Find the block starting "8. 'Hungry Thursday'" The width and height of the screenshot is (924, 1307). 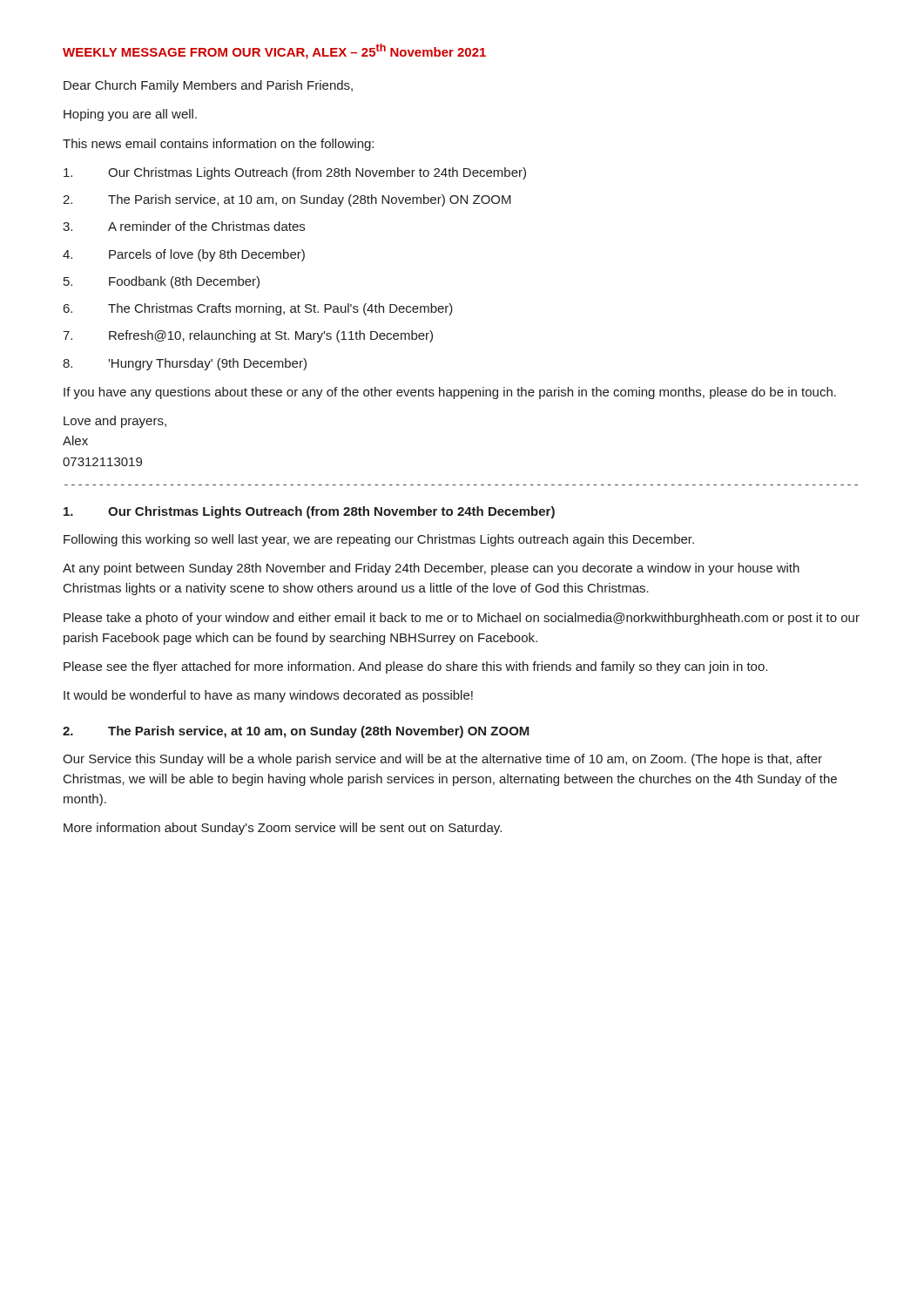[185, 364]
